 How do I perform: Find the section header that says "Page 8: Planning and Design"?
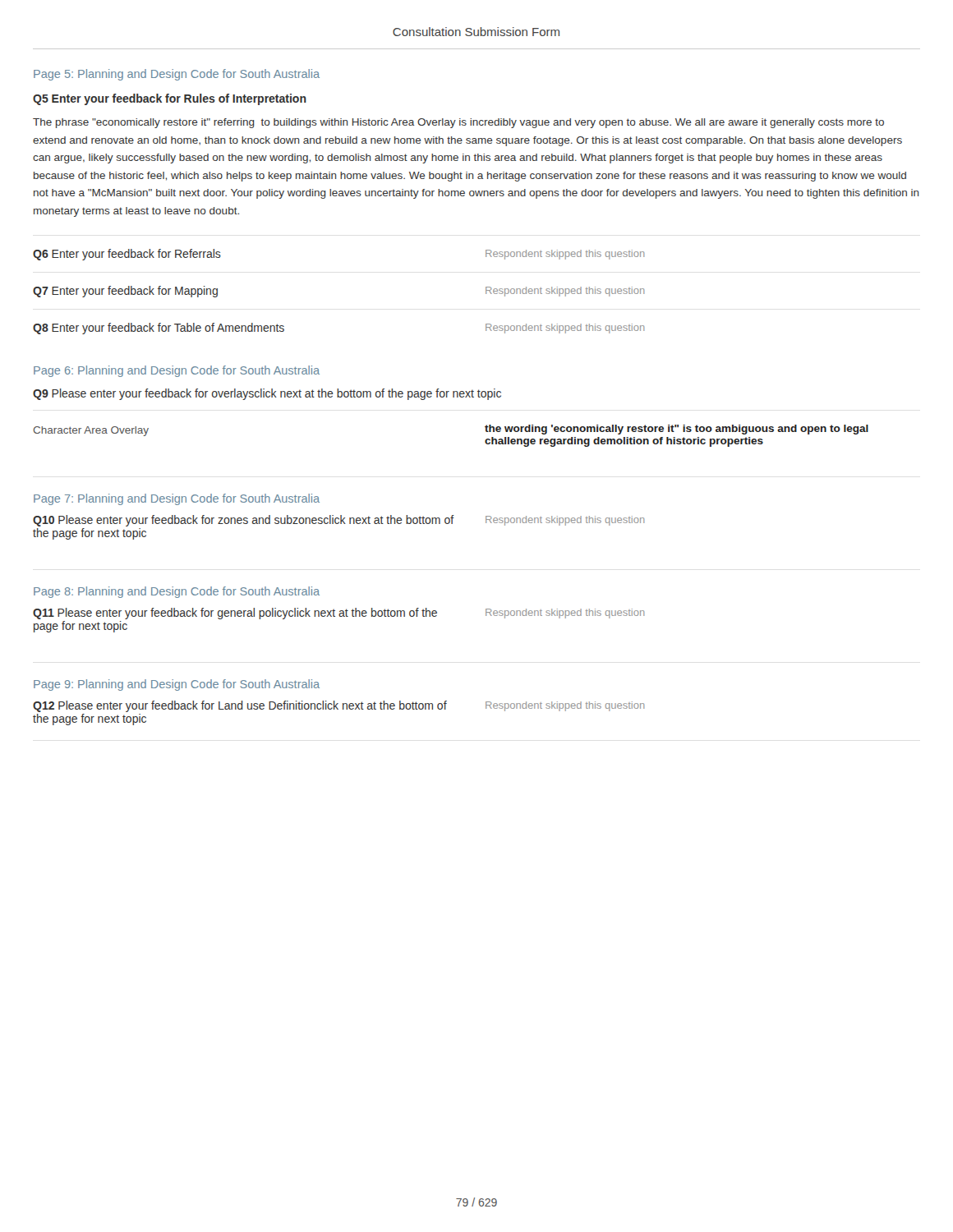176,591
